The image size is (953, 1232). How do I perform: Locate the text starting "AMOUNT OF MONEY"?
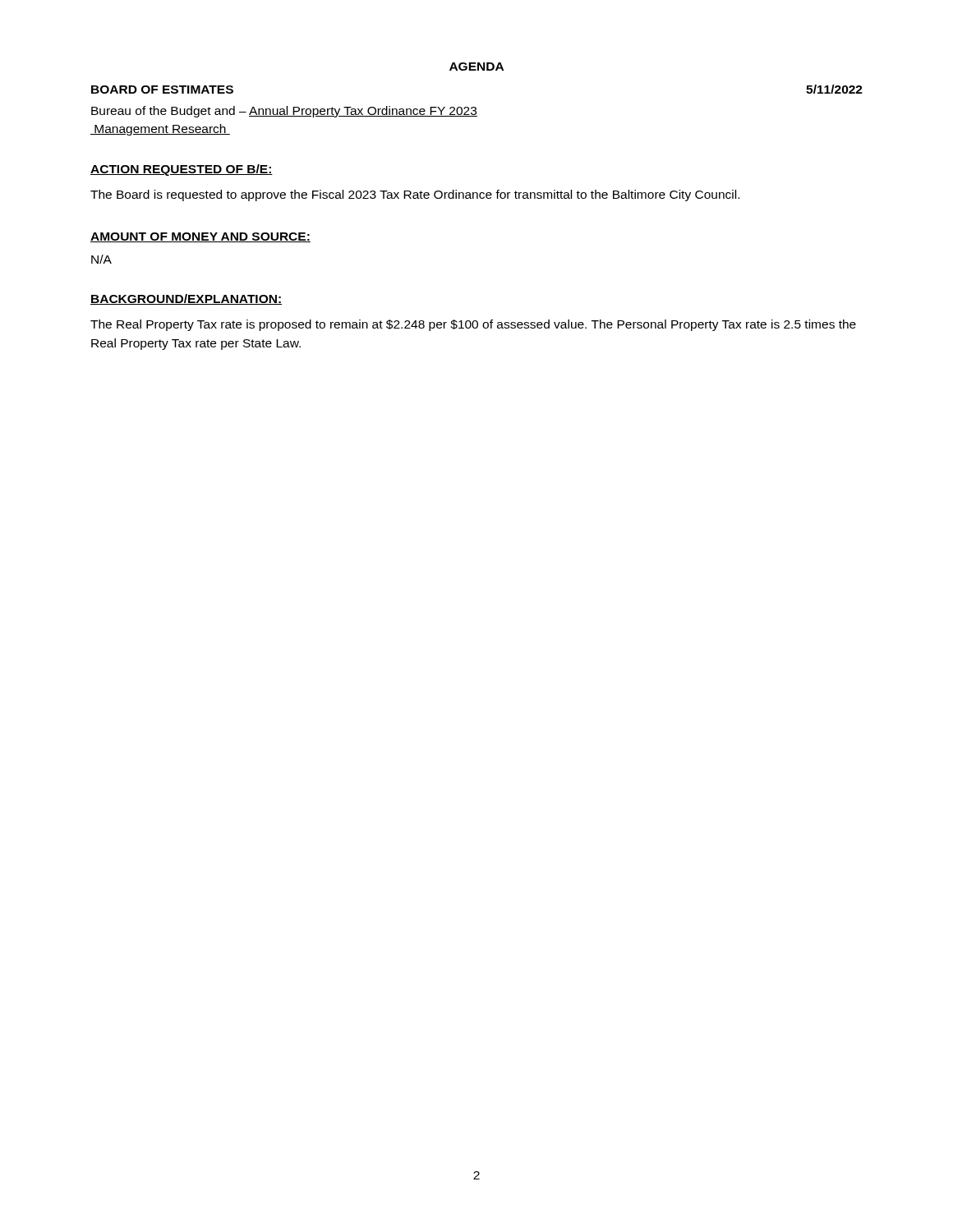pyautogui.click(x=200, y=236)
